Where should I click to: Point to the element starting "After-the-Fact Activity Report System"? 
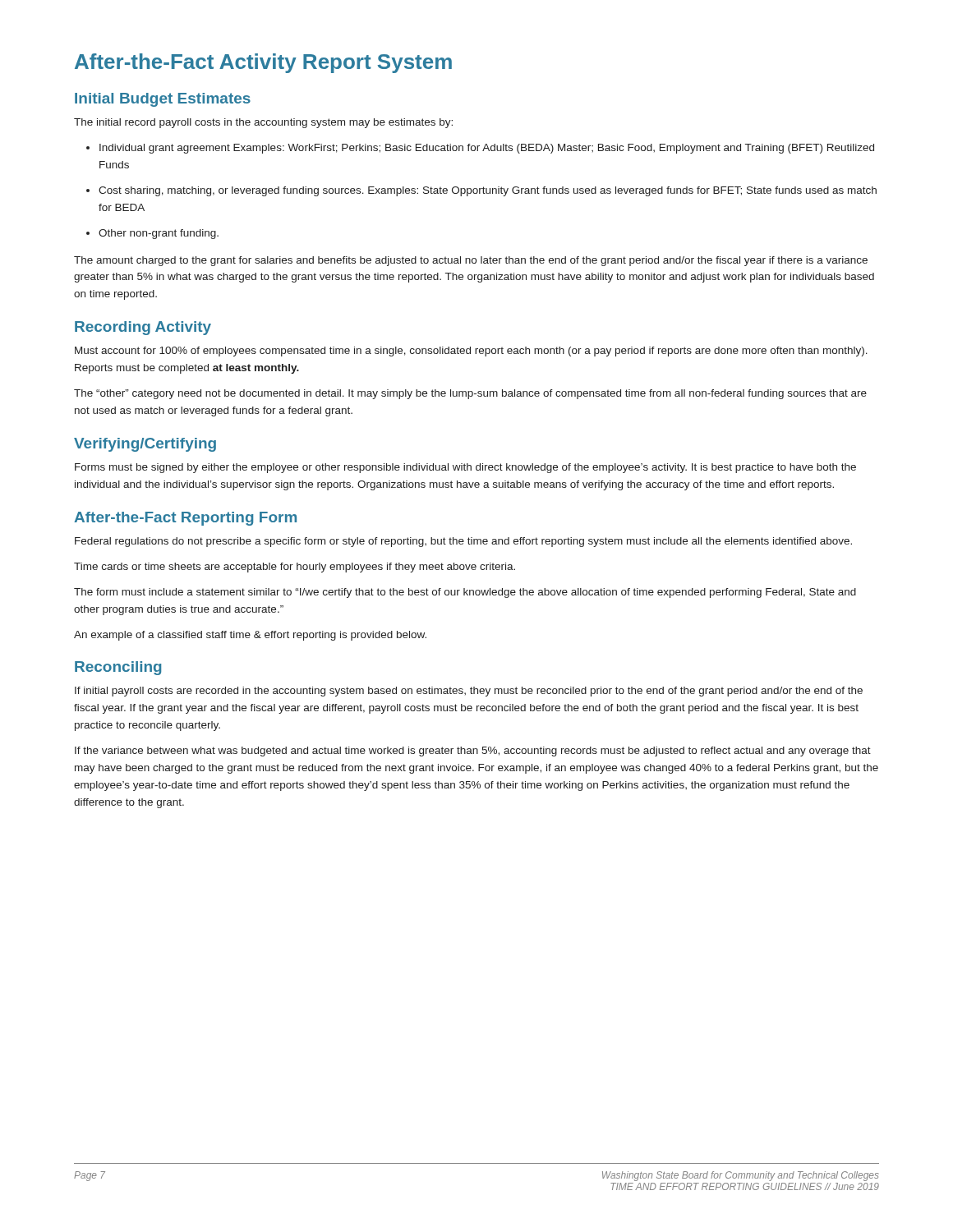[263, 63]
